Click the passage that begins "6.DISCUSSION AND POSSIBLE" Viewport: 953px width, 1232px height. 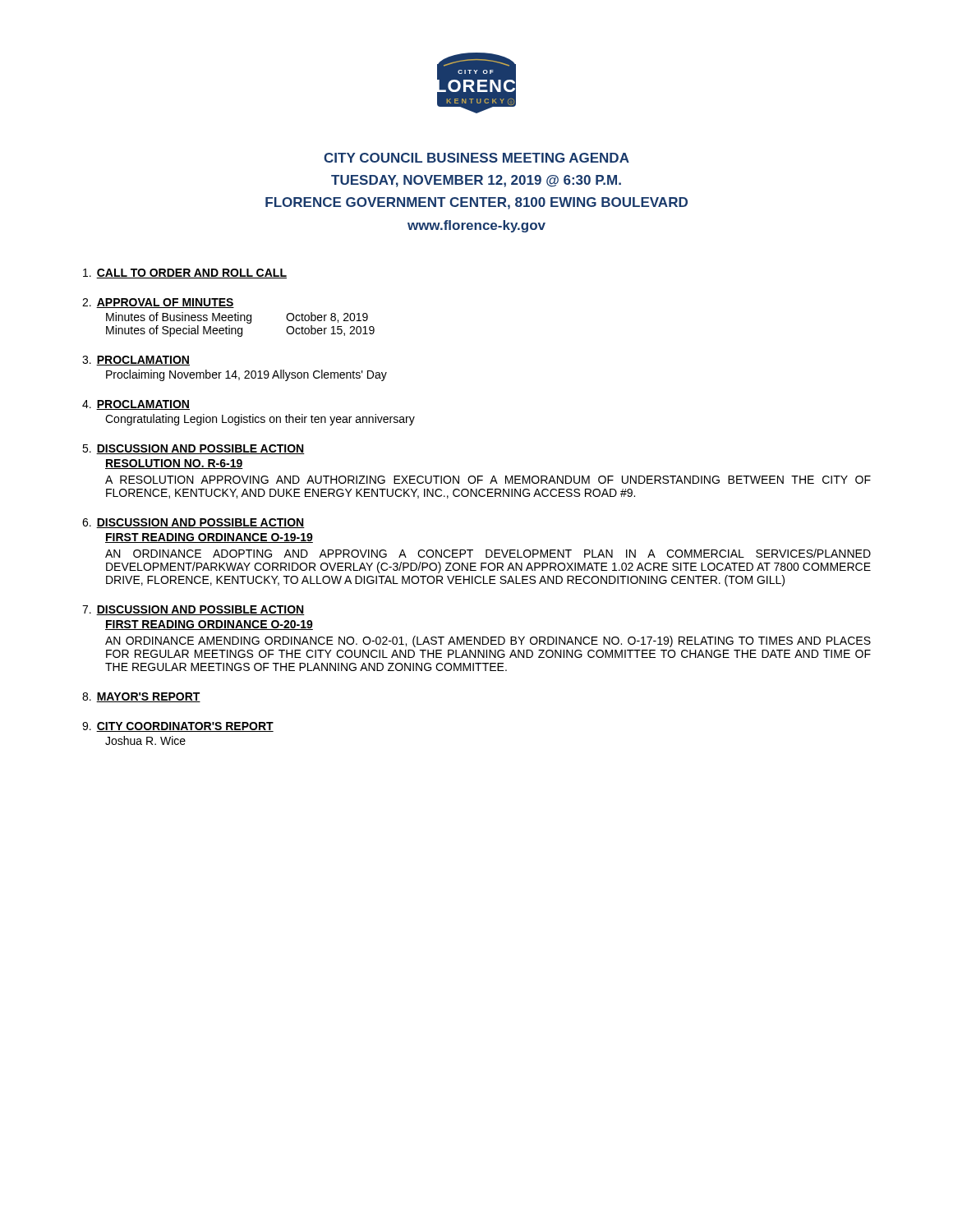coord(476,551)
